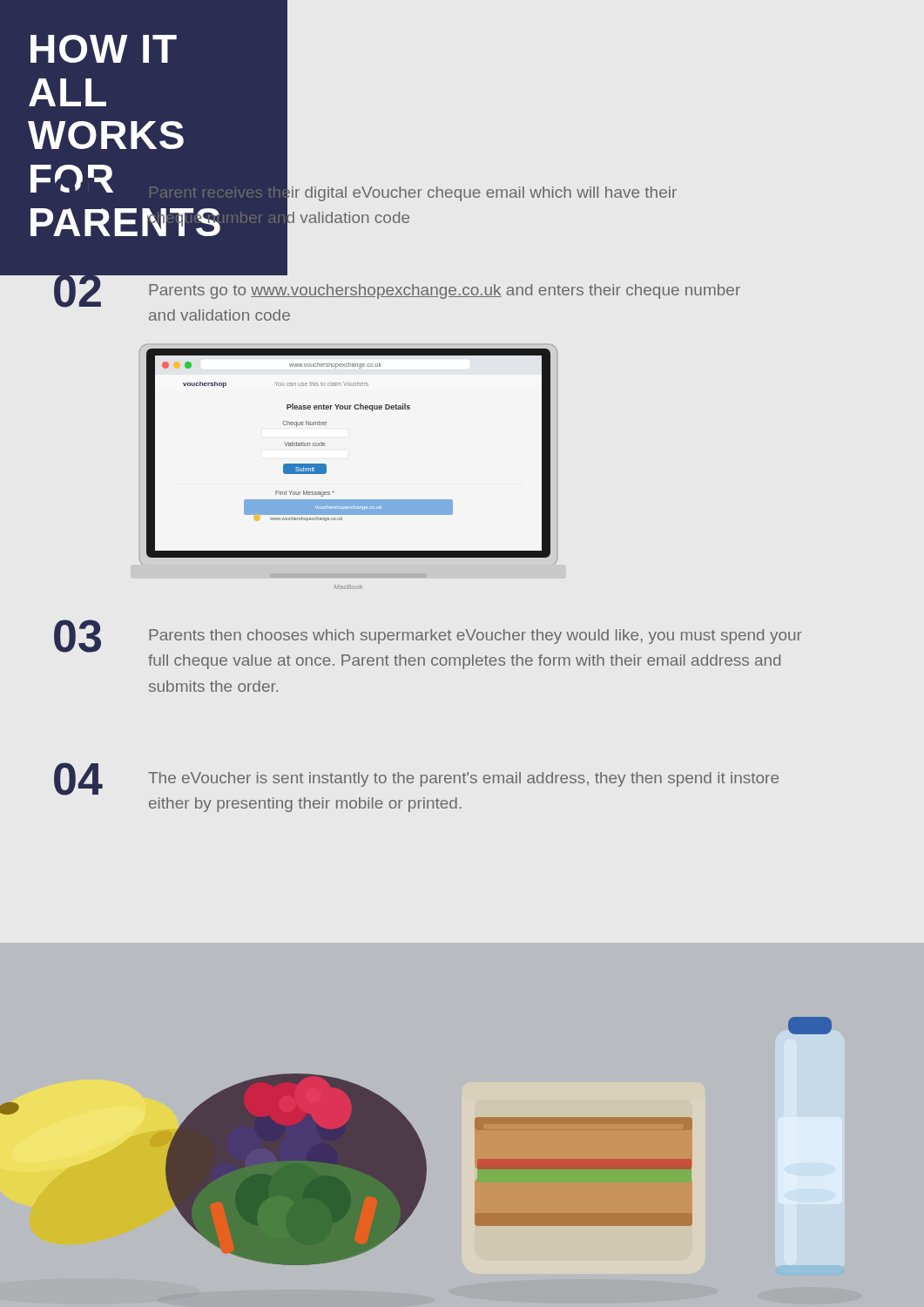This screenshot has height=1307, width=924.
Task: Find the block on this page that starts "02 Parents go to www.vouchershopexchange.co.uk and enters"
Action: pyautogui.click(x=409, y=298)
